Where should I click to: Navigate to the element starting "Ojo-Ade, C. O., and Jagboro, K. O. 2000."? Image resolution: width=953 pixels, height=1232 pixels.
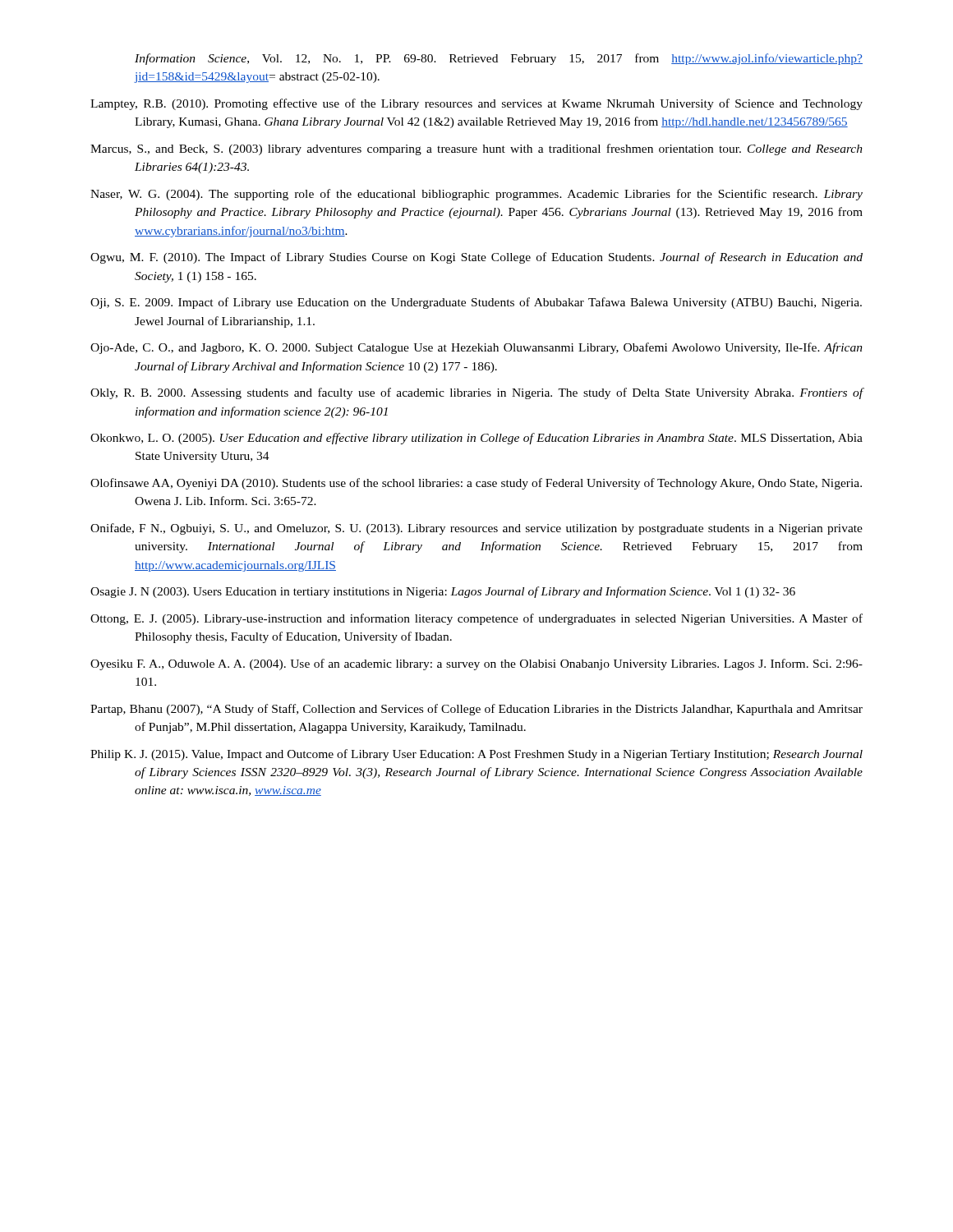[x=476, y=356]
